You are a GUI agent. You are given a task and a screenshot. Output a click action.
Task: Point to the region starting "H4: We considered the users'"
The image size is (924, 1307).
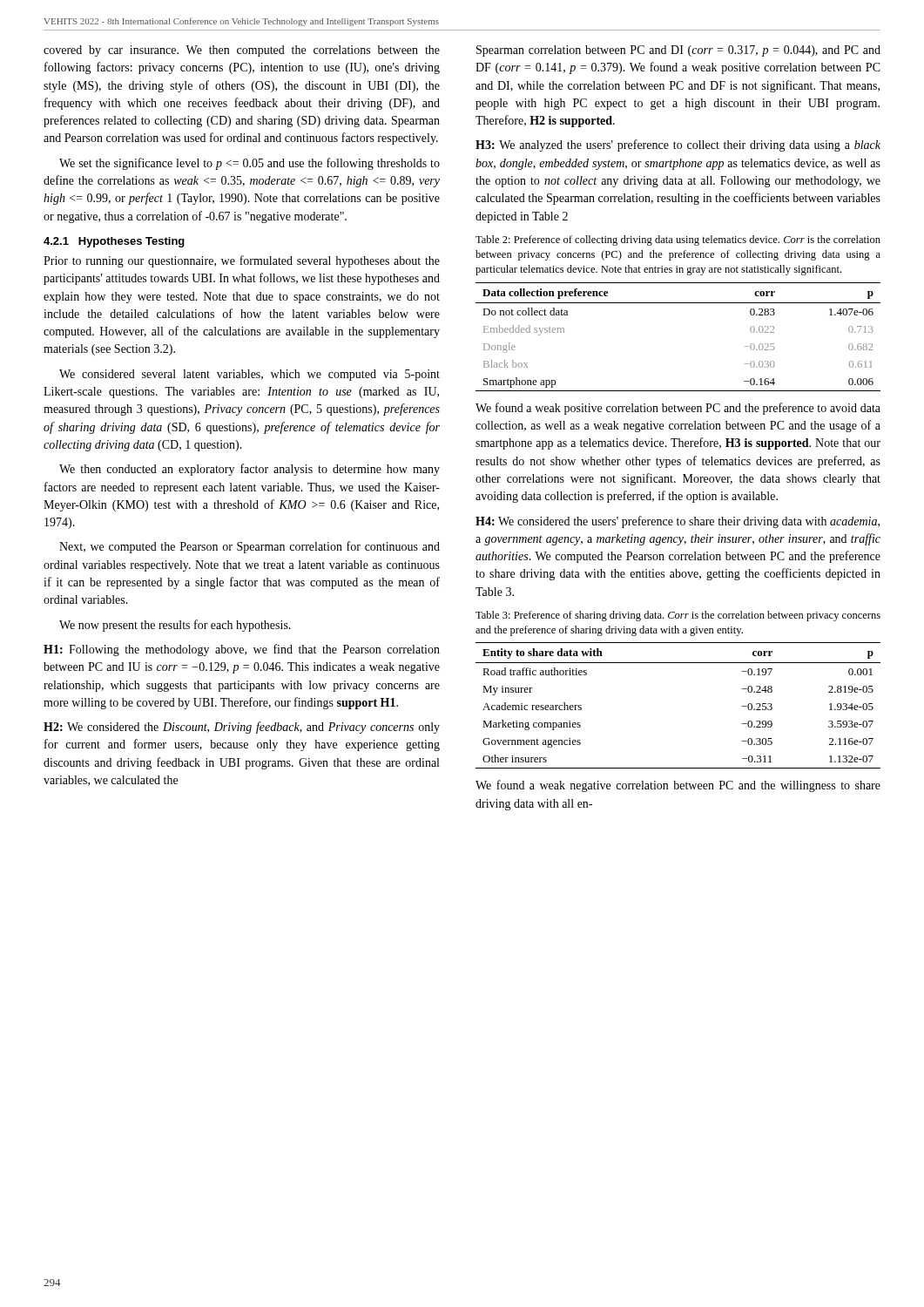pyautogui.click(x=678, y=557)
